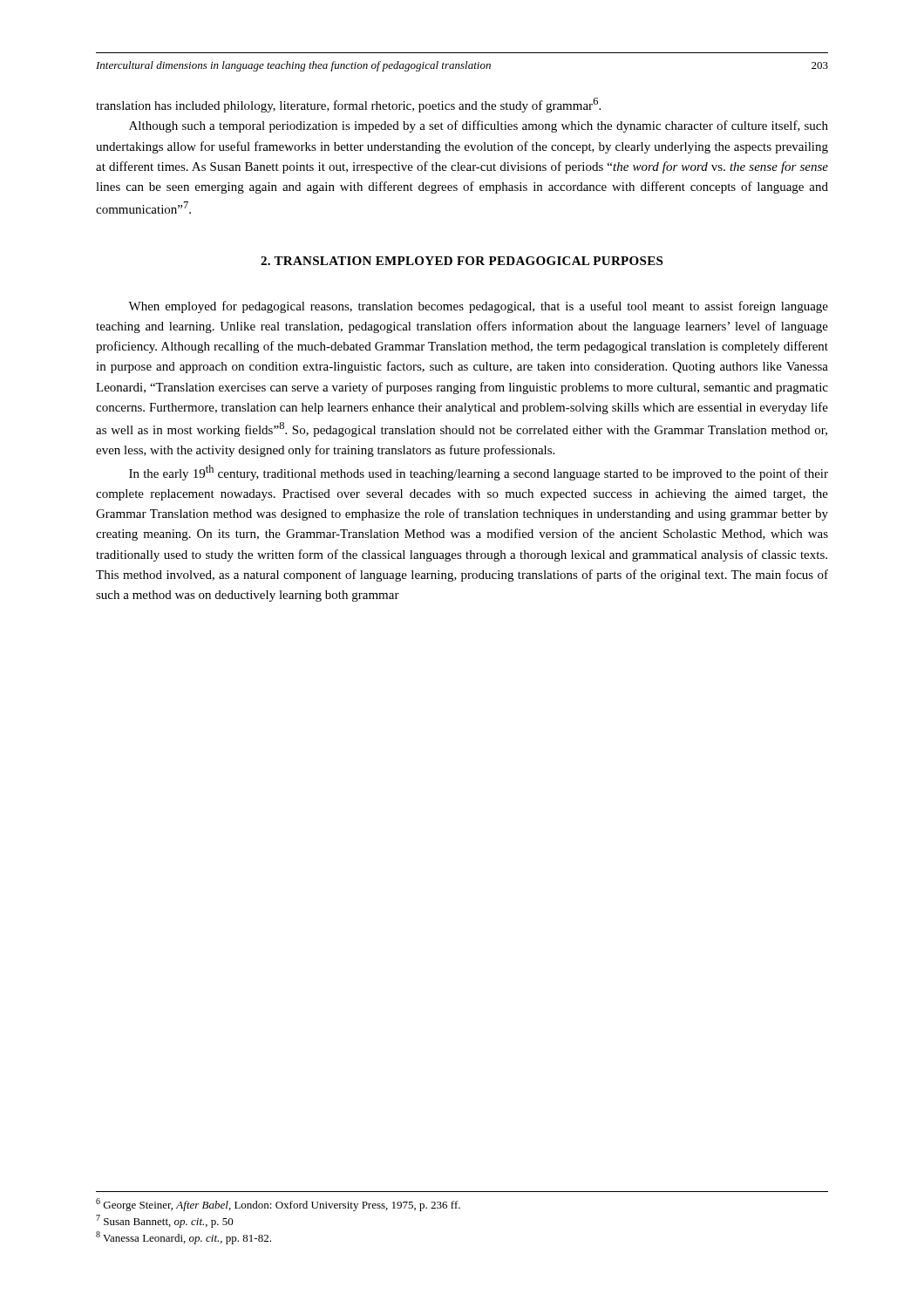Locate the footnote with the text "6 George Steiner, After Babel,"
Image resolution: width=924 pixels, height=1308 pixels.
pos(278,1205)
